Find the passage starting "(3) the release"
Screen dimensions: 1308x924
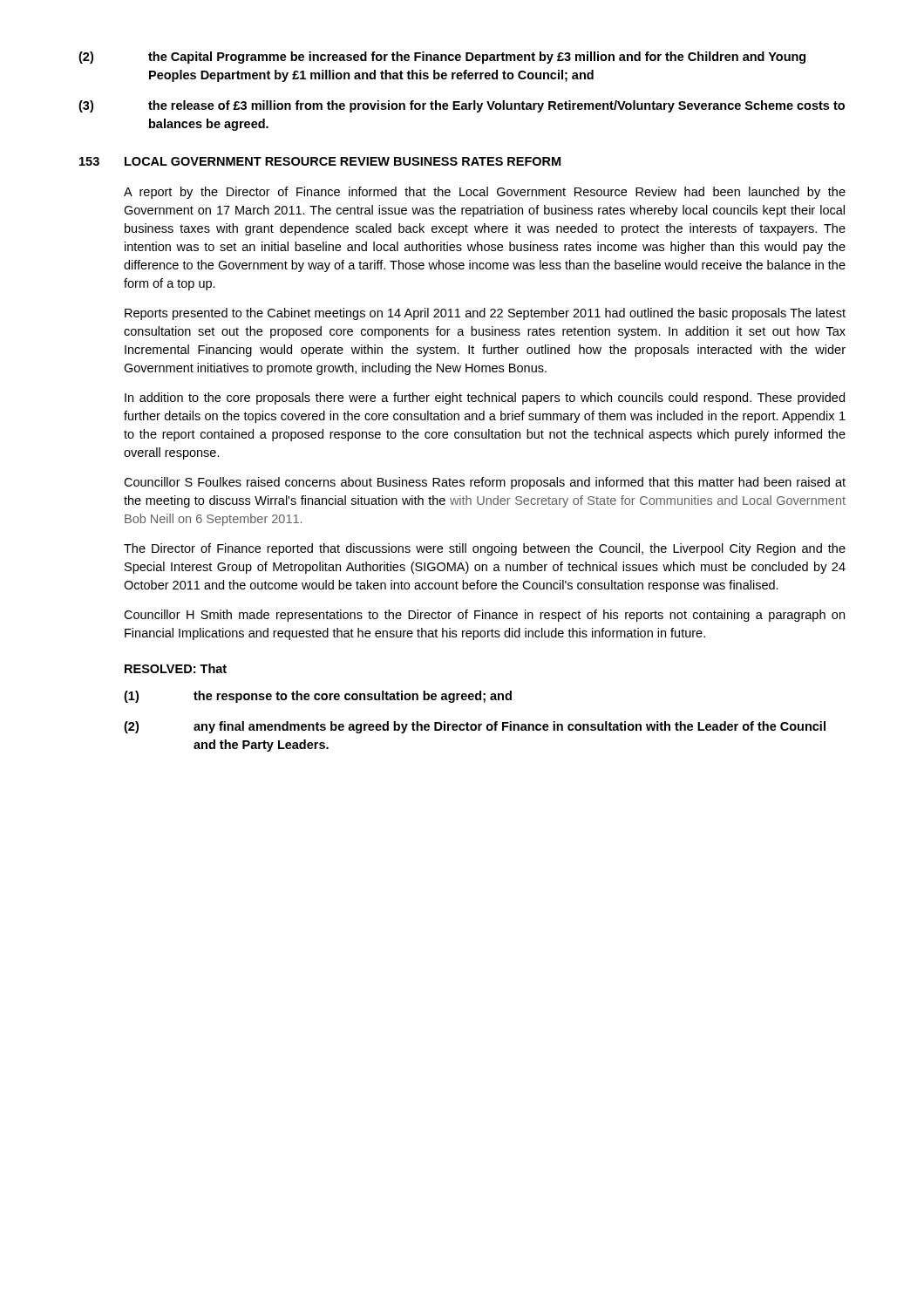[462, 115]
